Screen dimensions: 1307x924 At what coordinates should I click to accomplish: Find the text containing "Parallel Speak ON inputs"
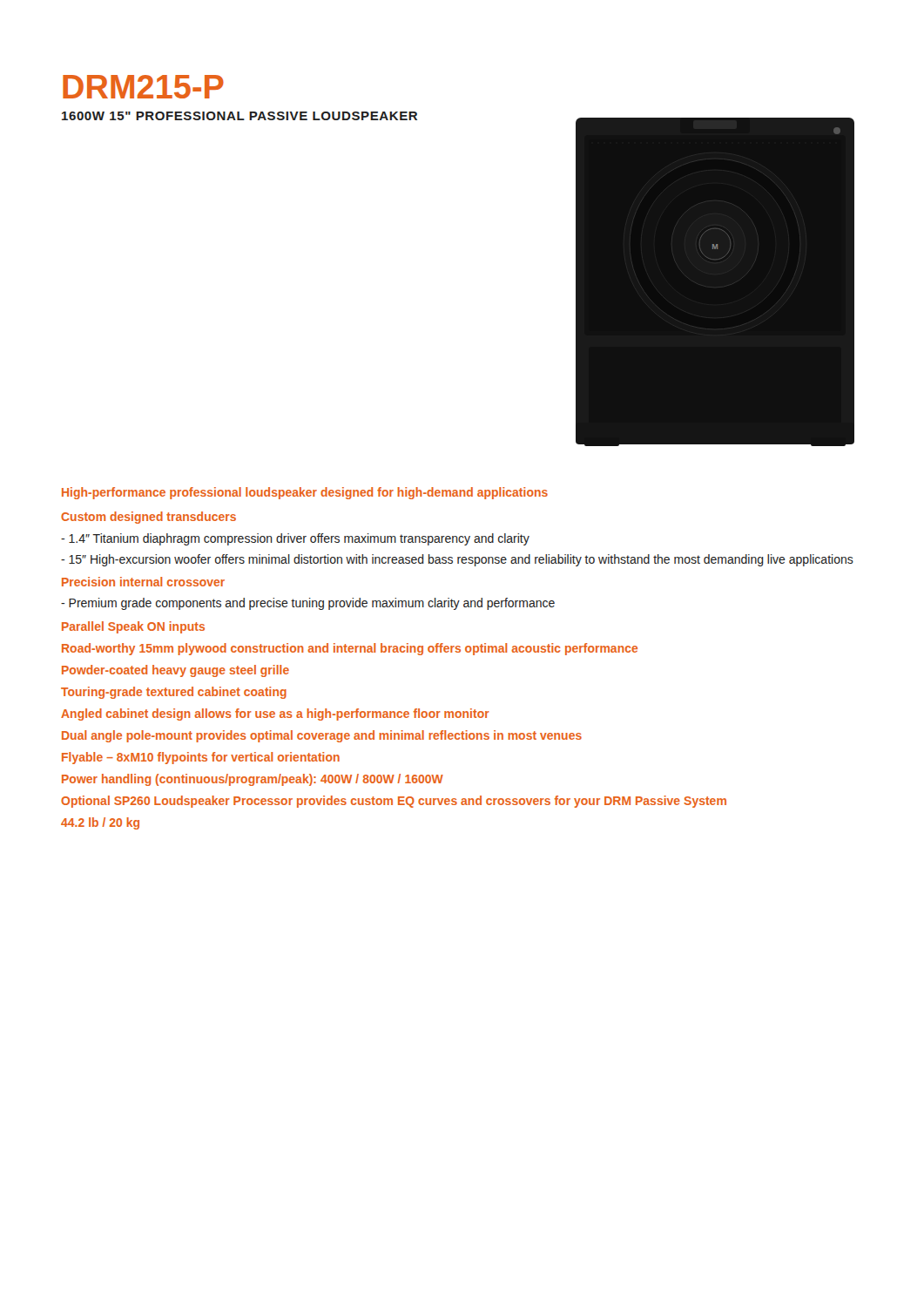point(133,627)
